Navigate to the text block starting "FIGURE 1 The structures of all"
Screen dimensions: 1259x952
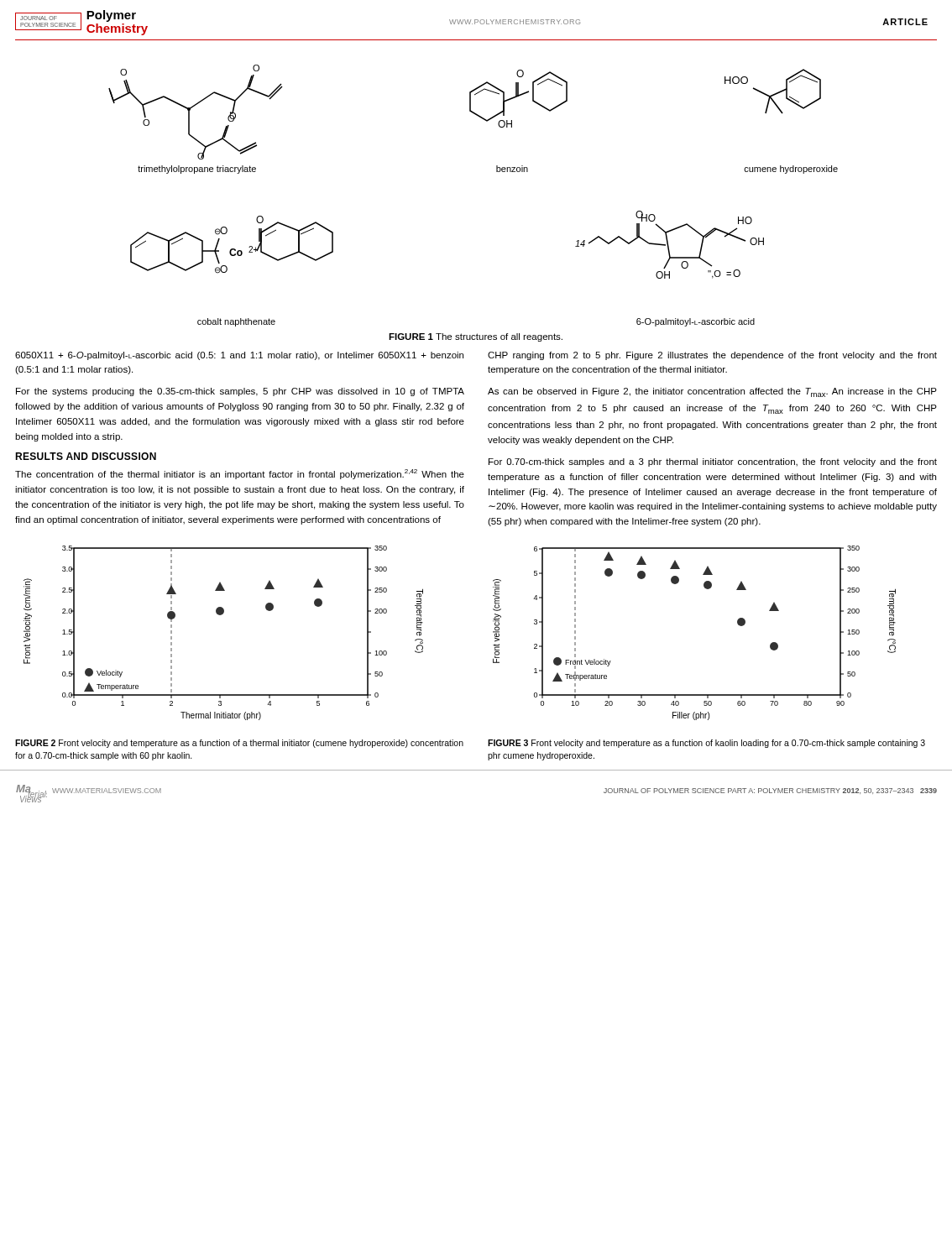pos(476,336)
